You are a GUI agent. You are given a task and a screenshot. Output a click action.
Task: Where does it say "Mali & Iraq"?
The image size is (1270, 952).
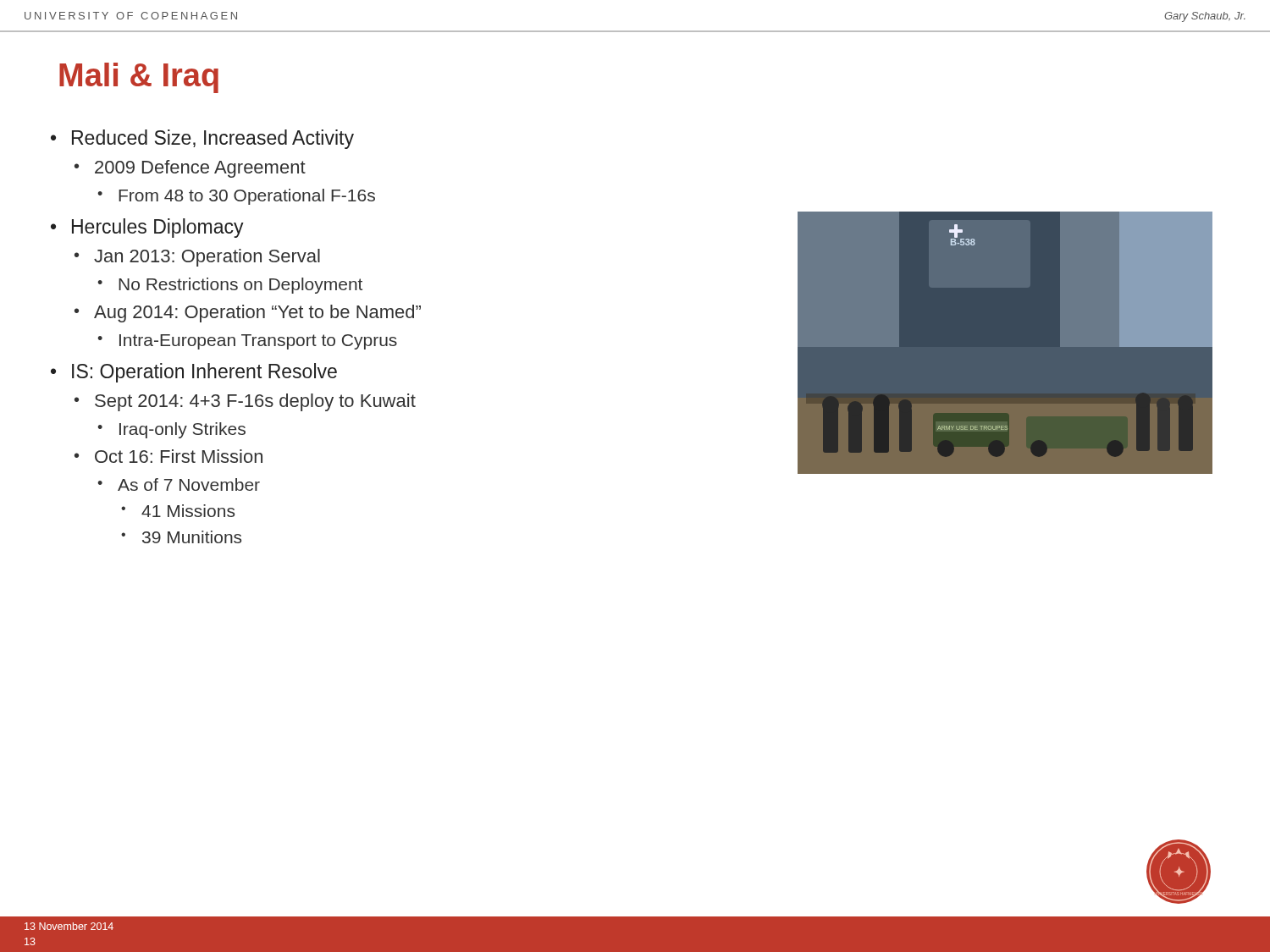pyautogui.click(x=139, y=75)
